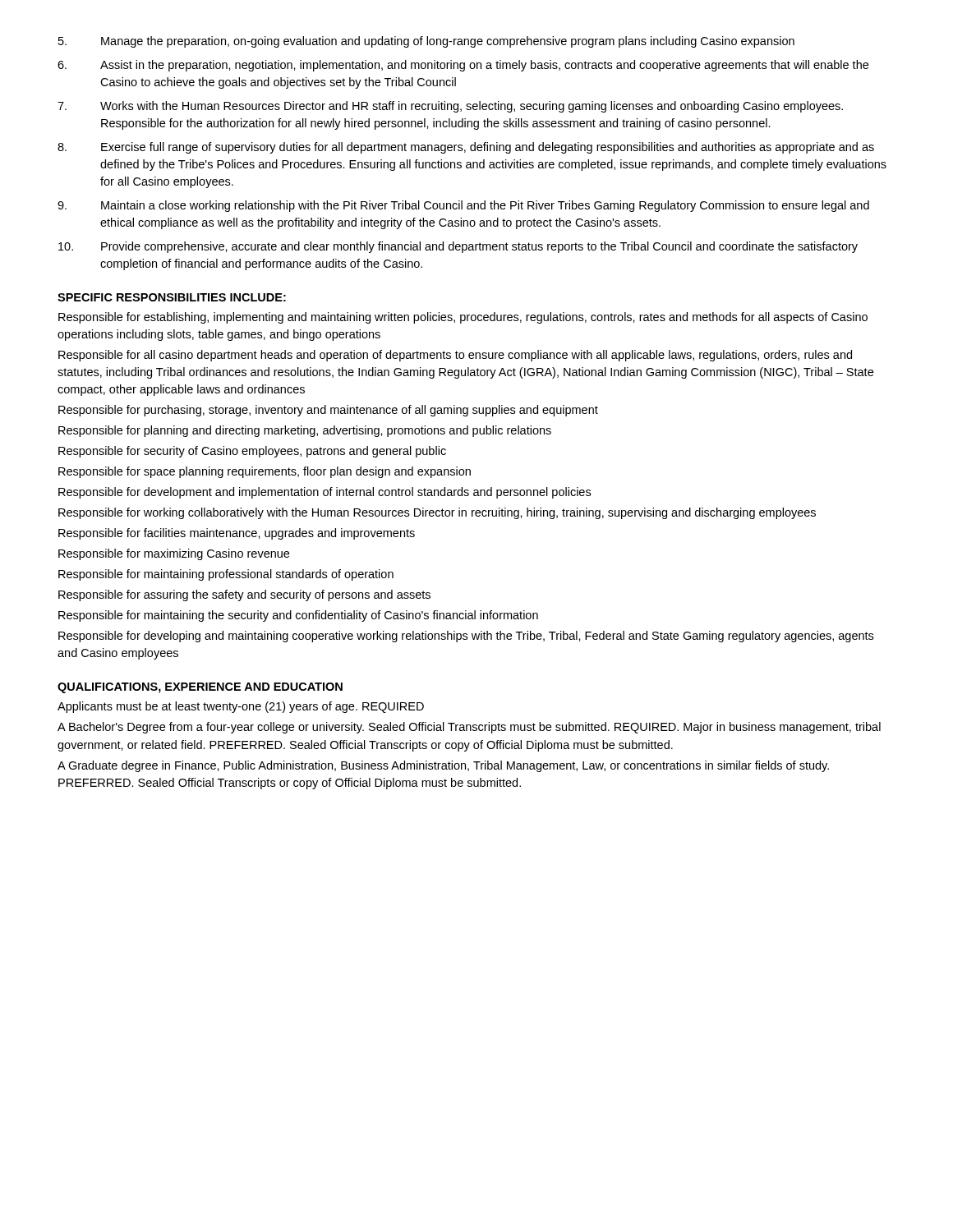Where is the passage that starts "Responsible for establishing, implementing and maintaining written"?
Viewport: 953px width, 1232px height.
click(463, 326)
